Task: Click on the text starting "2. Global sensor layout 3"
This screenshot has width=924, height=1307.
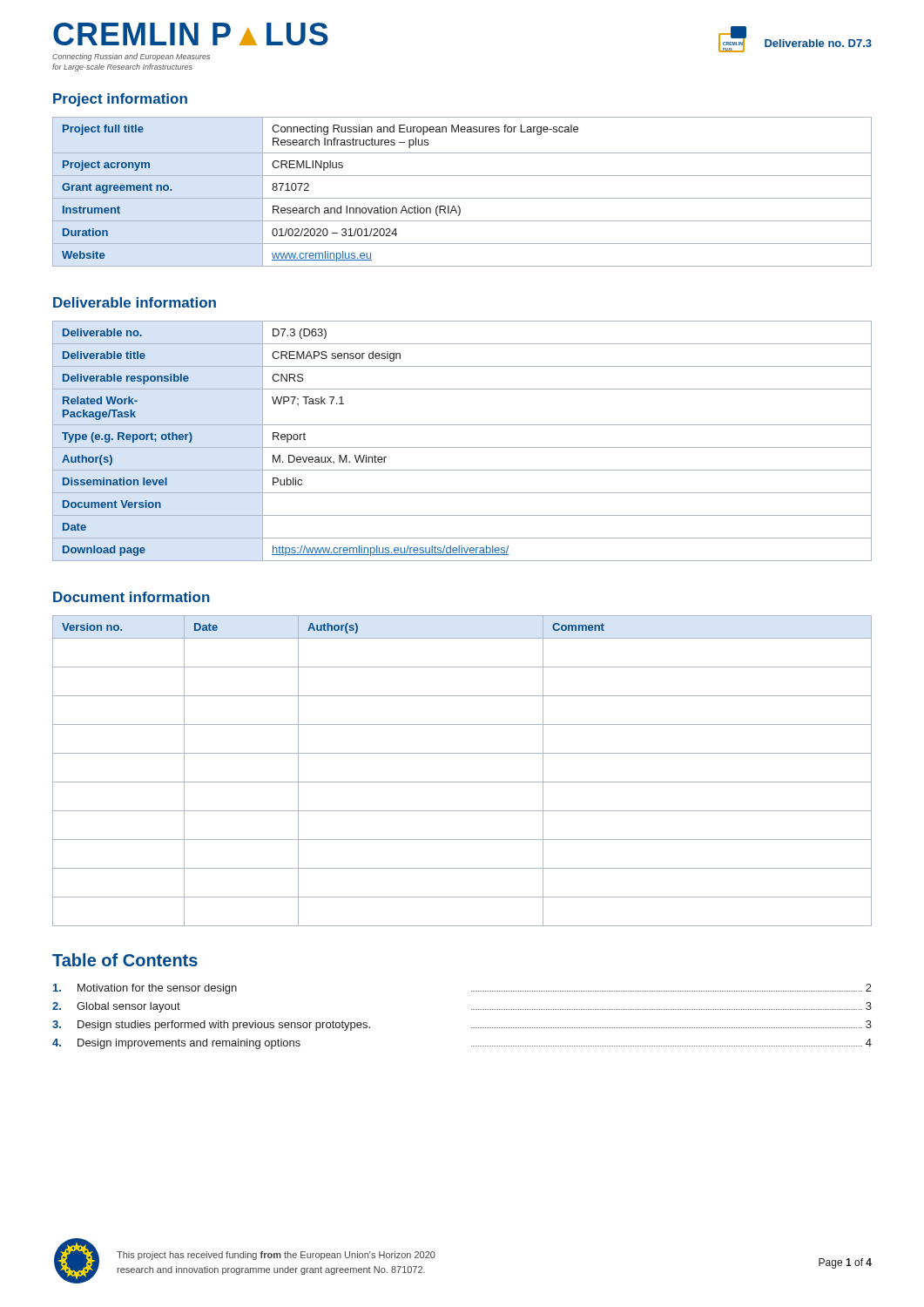Action: [x=462, y=1006]
